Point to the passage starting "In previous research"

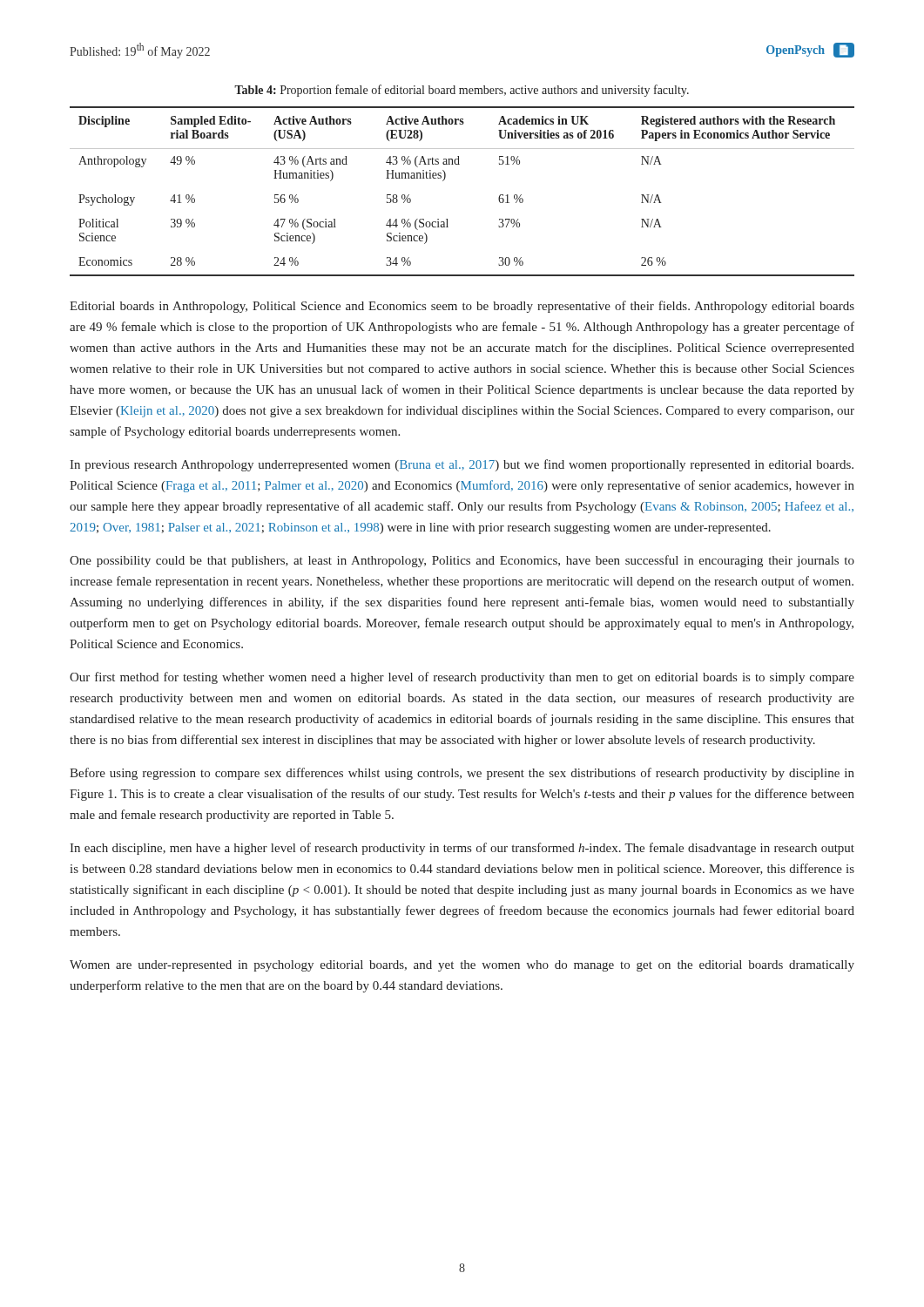462,495
